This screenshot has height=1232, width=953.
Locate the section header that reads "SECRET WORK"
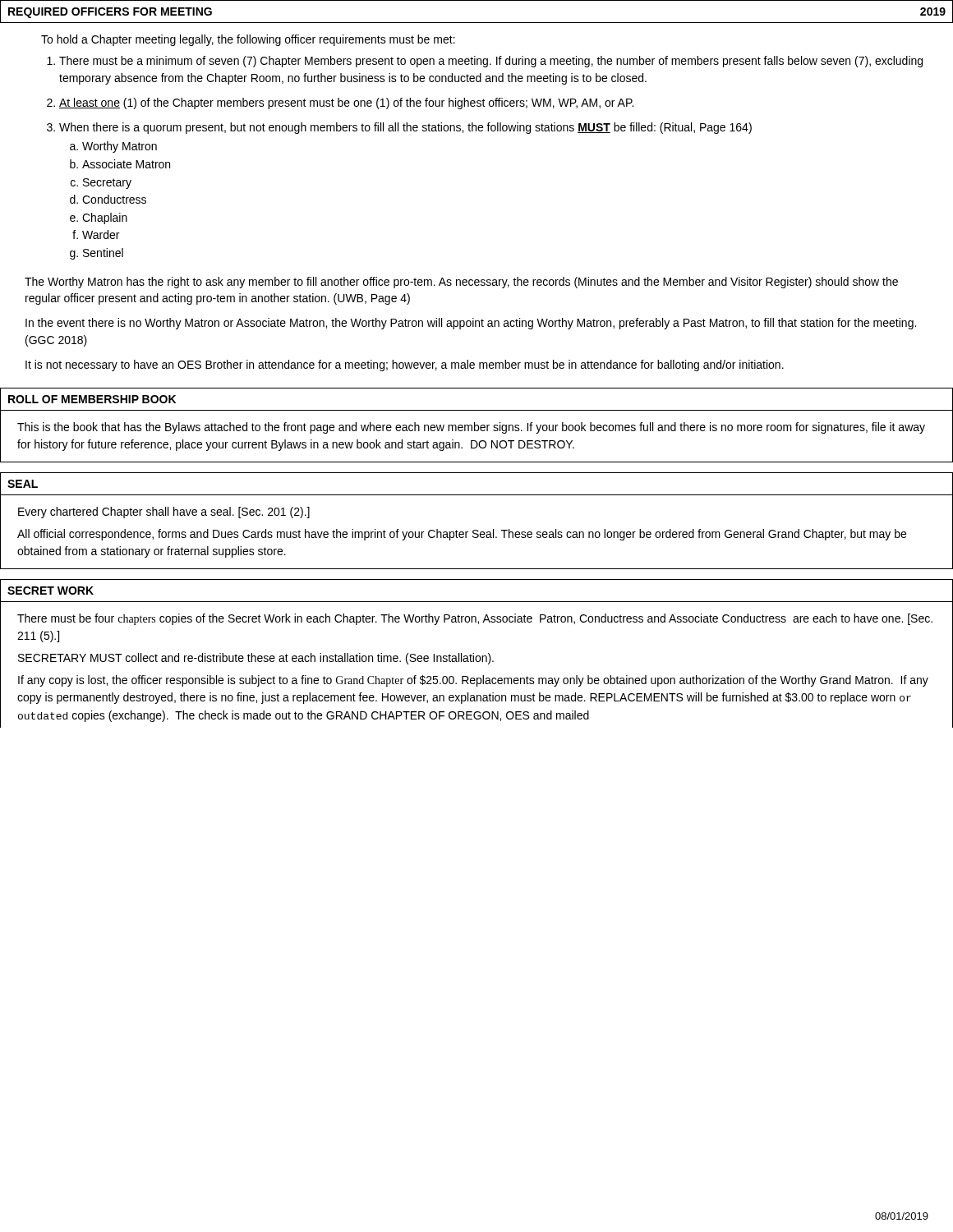[x=51, y=591]
